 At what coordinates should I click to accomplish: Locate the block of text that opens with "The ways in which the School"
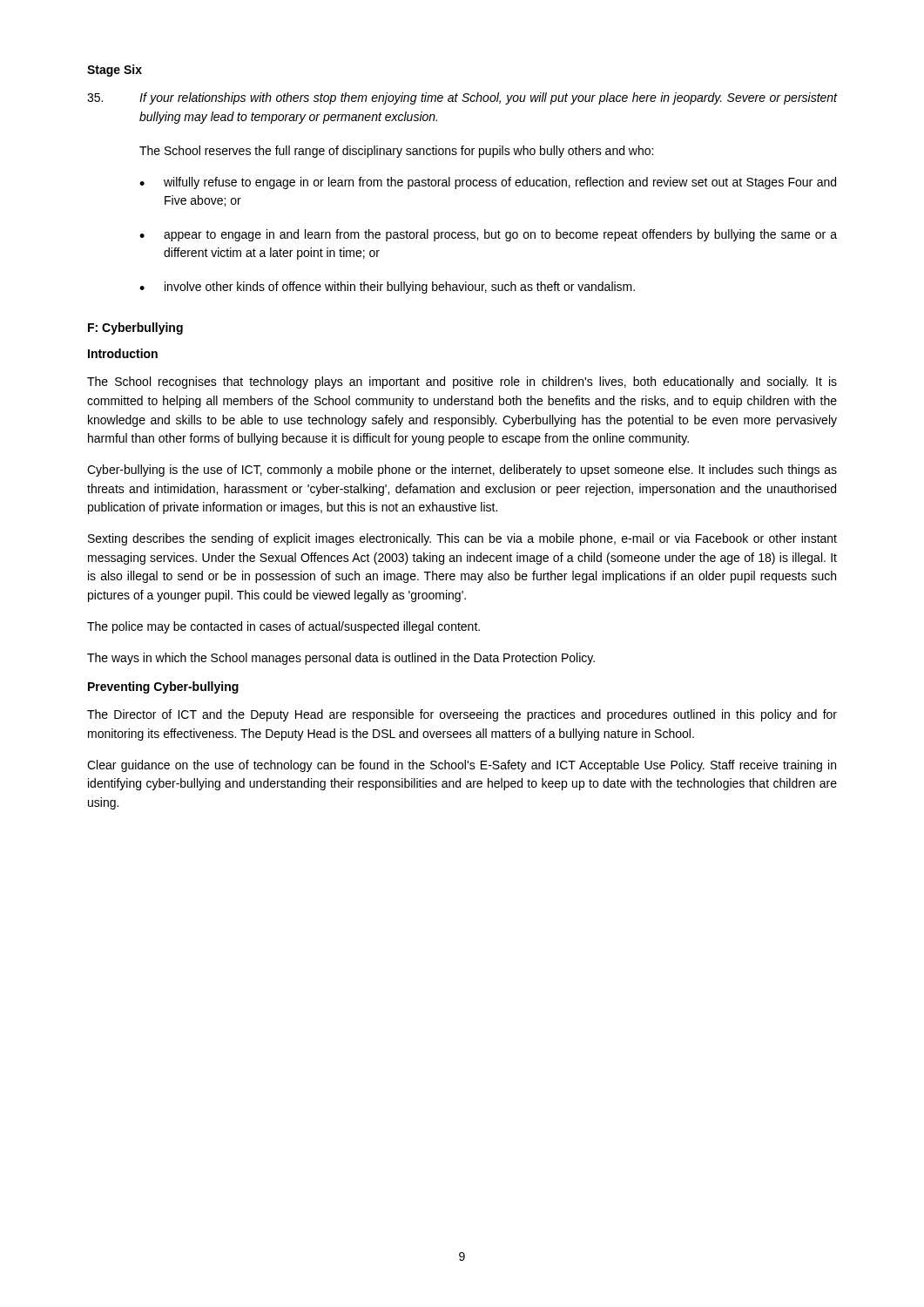342,657
